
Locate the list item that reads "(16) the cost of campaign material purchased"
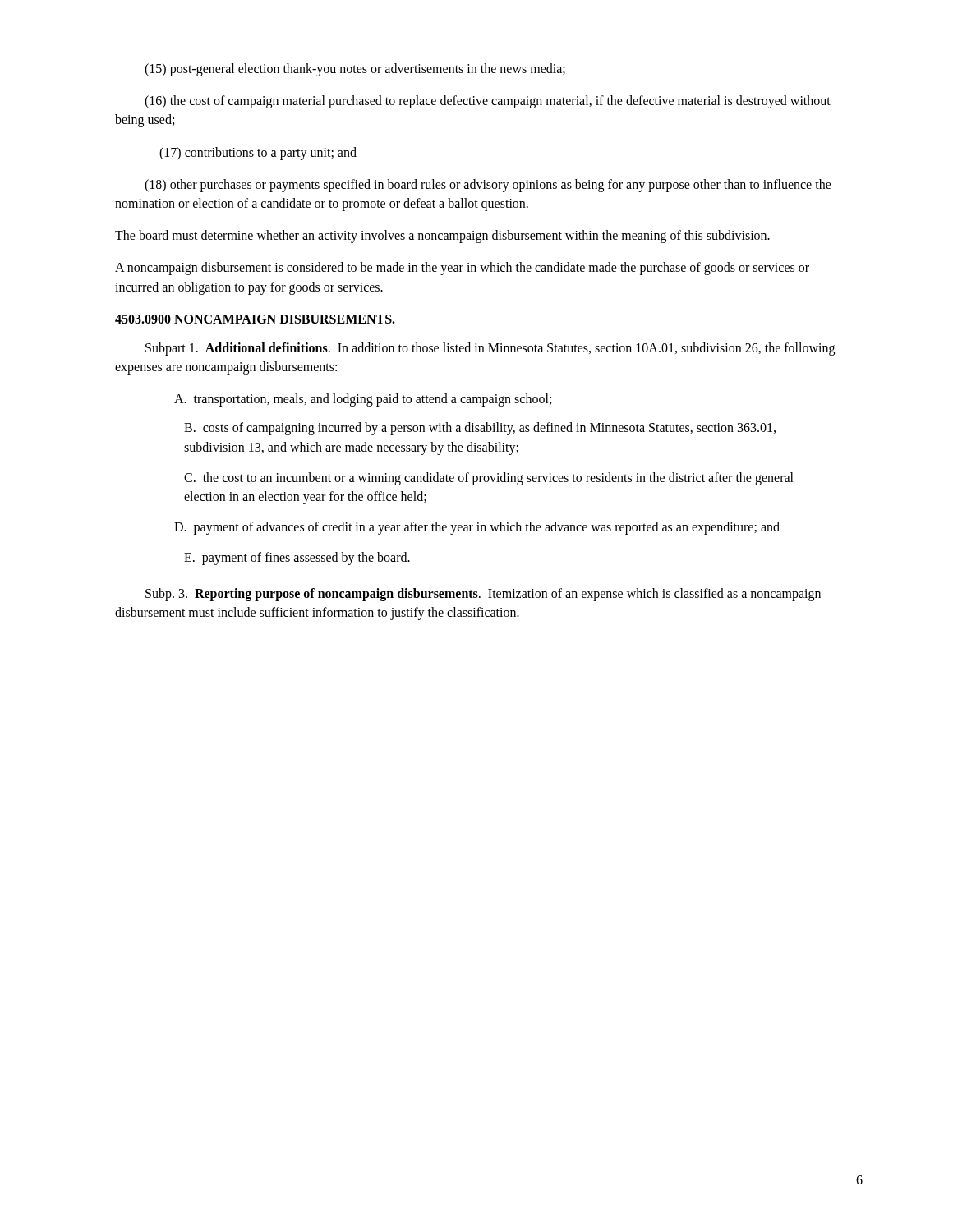[476, 110]
